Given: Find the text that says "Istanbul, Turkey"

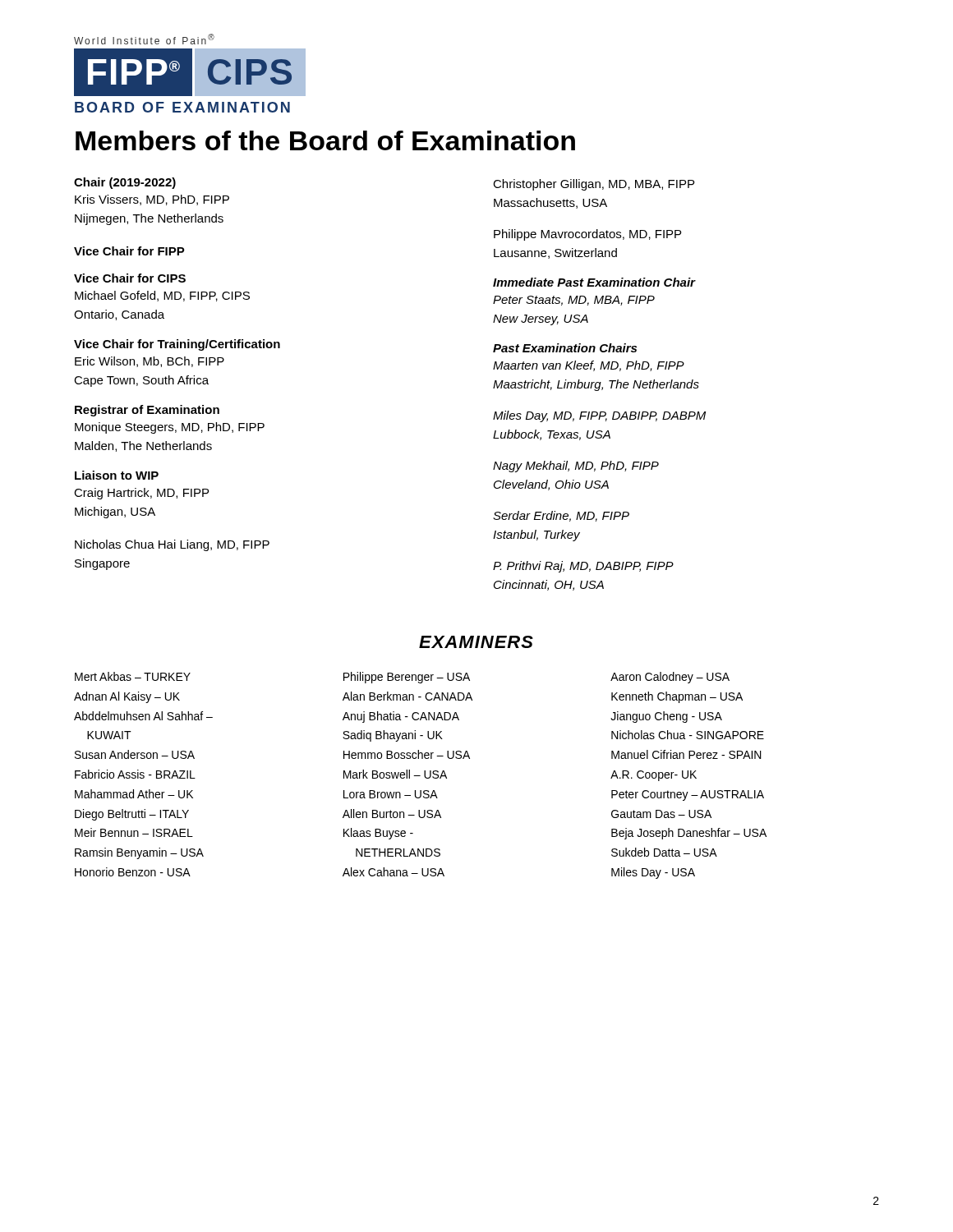Looking at the screenshot, I should point(536,534).
